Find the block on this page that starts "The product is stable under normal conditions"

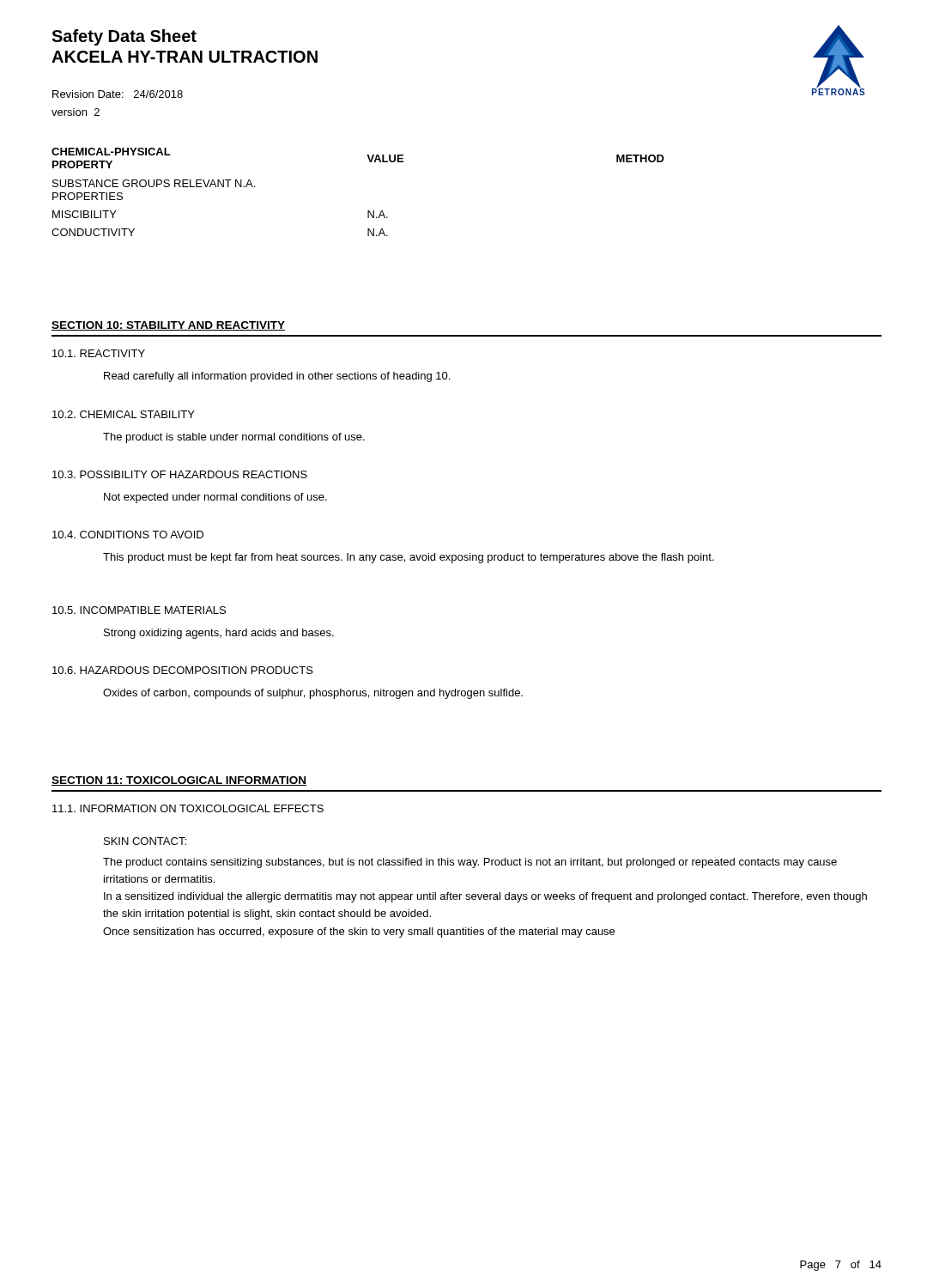234,437
